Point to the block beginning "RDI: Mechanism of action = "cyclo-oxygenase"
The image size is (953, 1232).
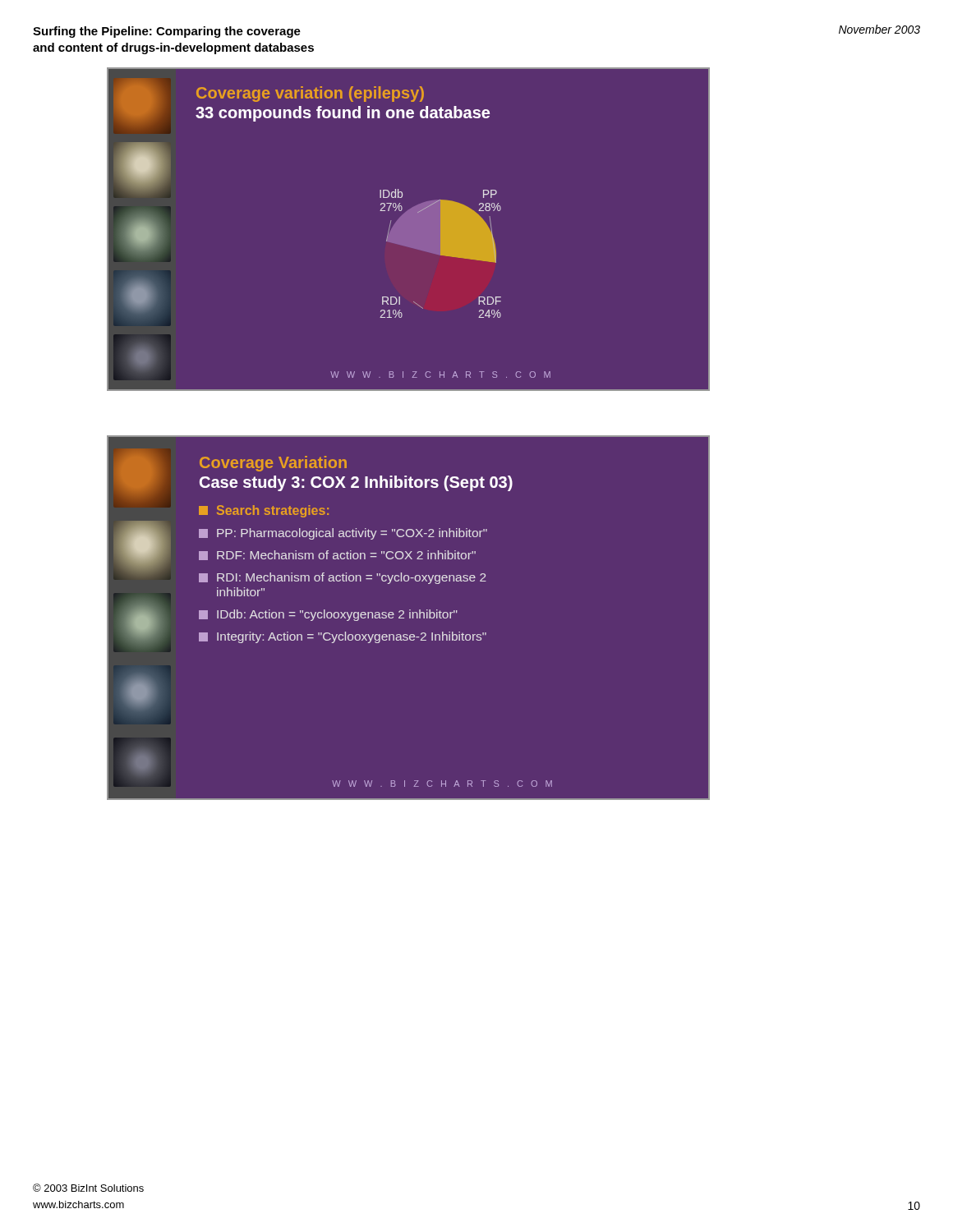click(343, 585)
